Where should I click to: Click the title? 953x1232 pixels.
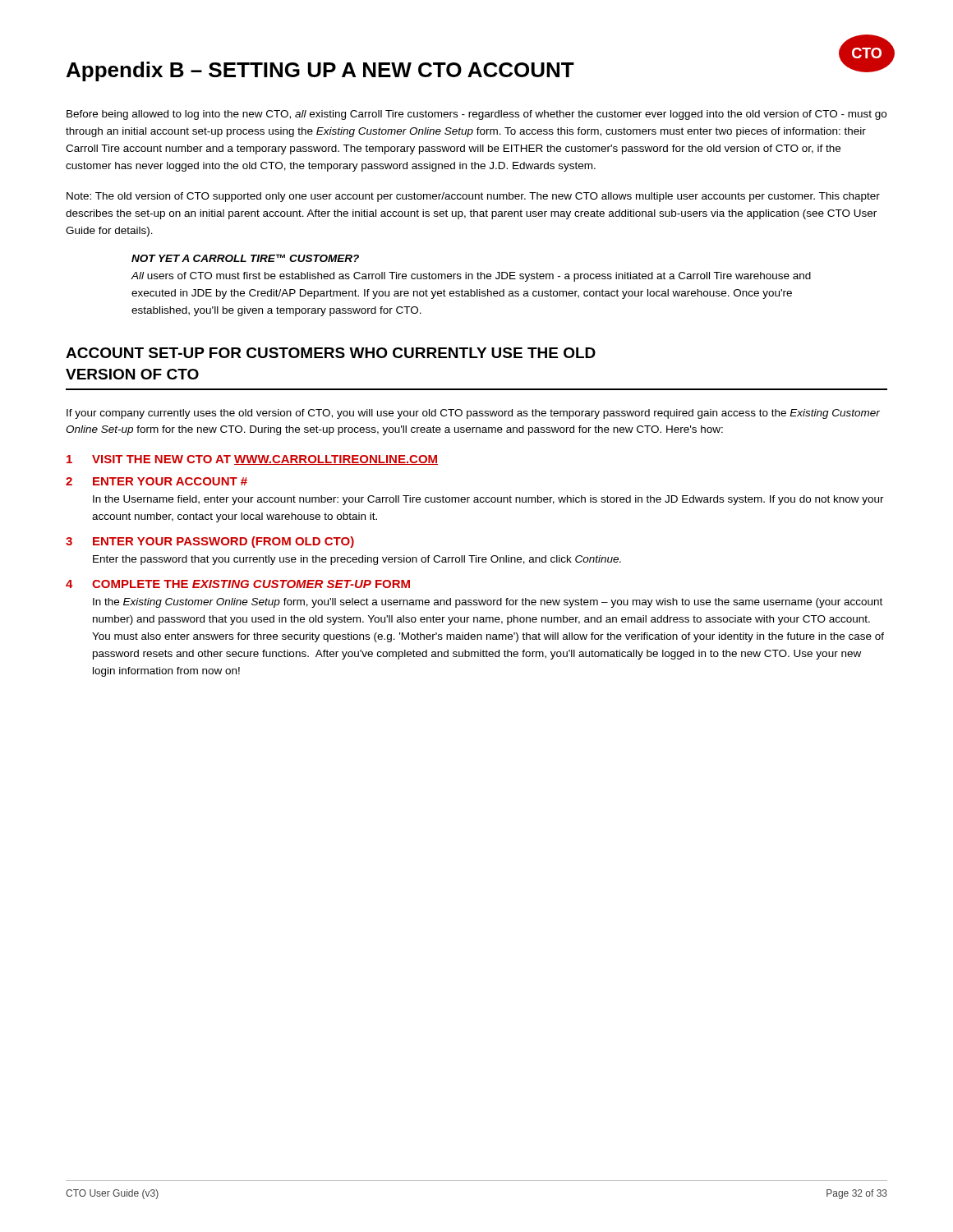(320, 70)
